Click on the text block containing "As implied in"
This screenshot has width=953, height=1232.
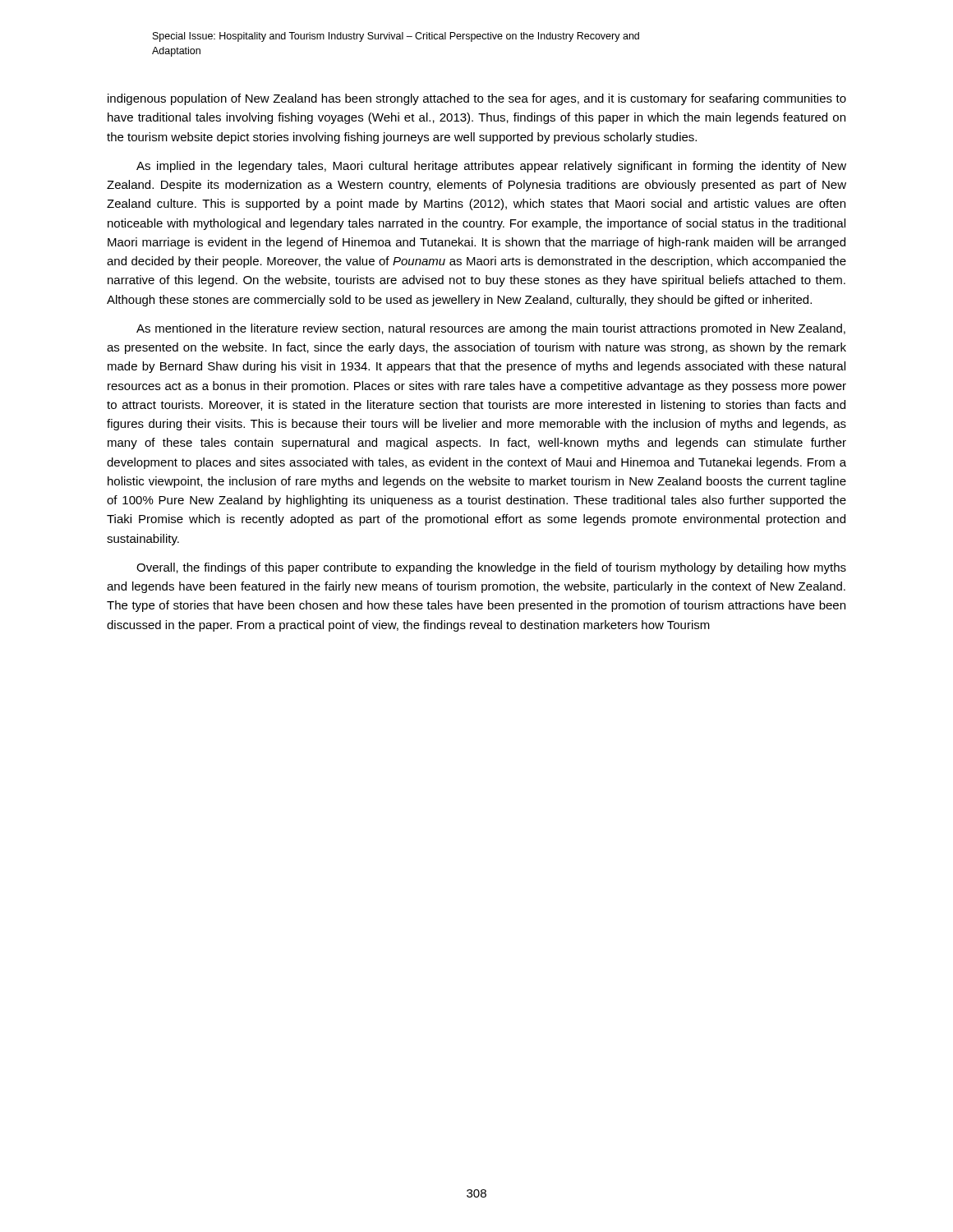[476, 232]
